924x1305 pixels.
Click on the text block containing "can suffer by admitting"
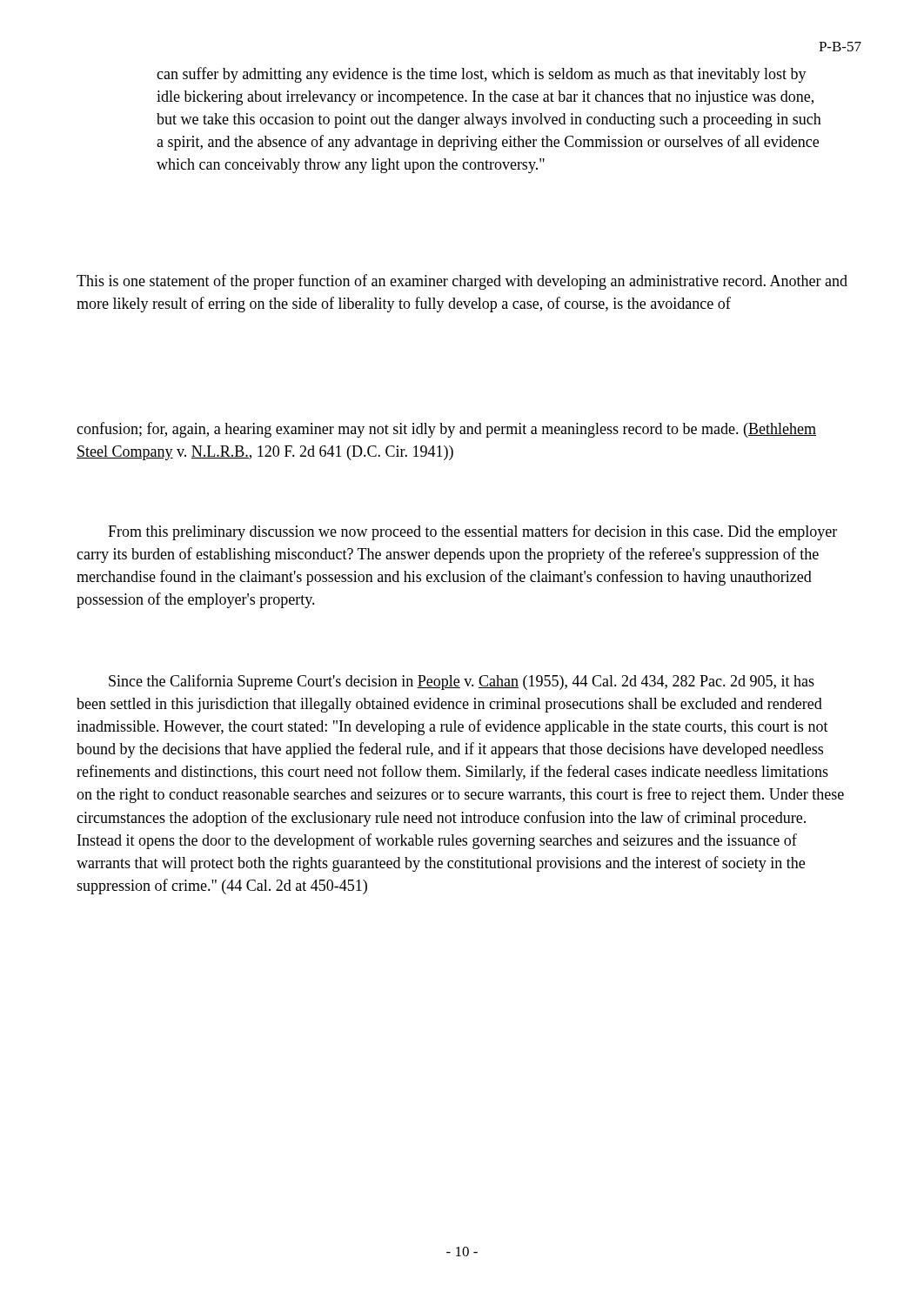[489, 119]
